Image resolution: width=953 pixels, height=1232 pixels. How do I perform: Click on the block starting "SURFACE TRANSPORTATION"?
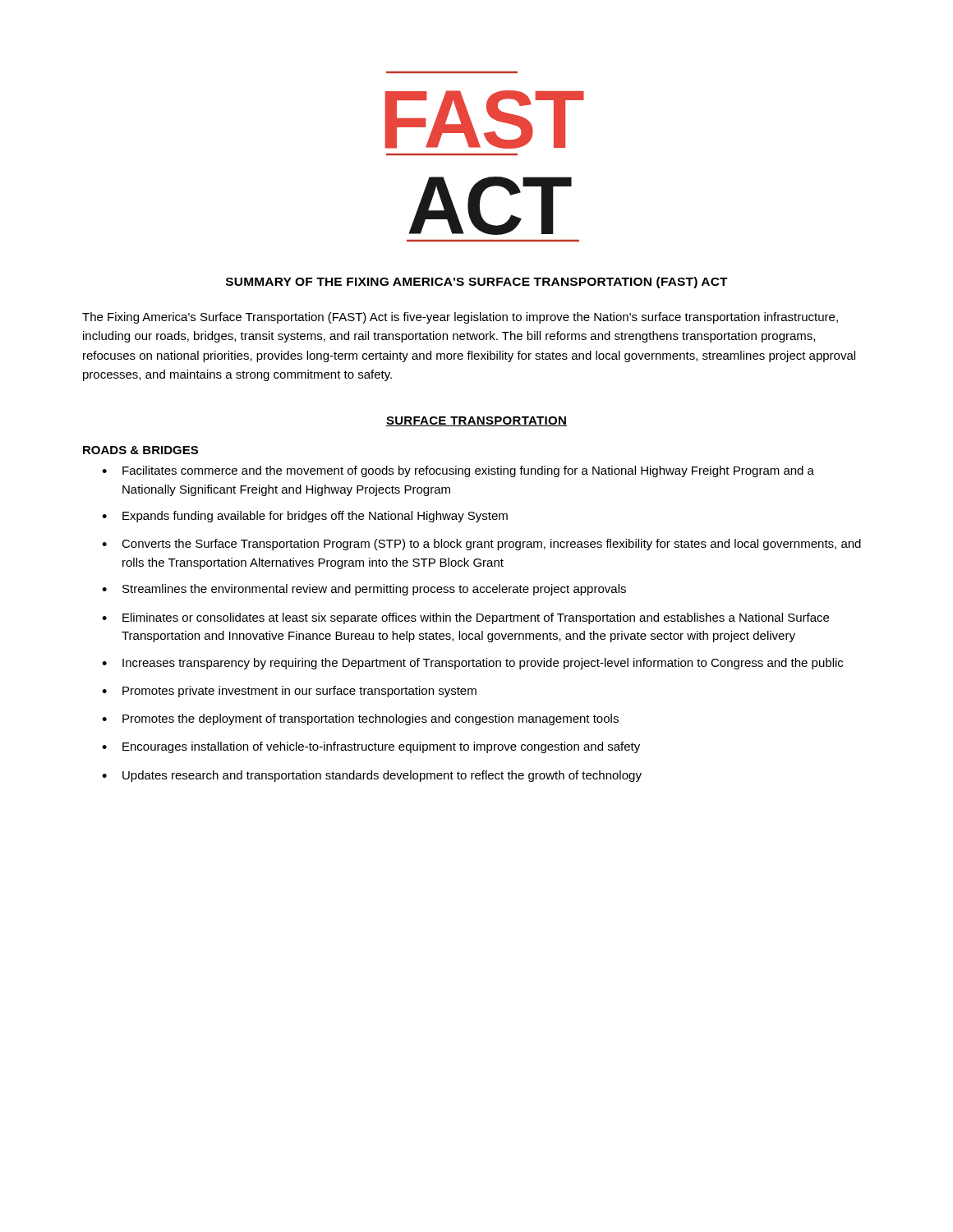click(476, 420)
